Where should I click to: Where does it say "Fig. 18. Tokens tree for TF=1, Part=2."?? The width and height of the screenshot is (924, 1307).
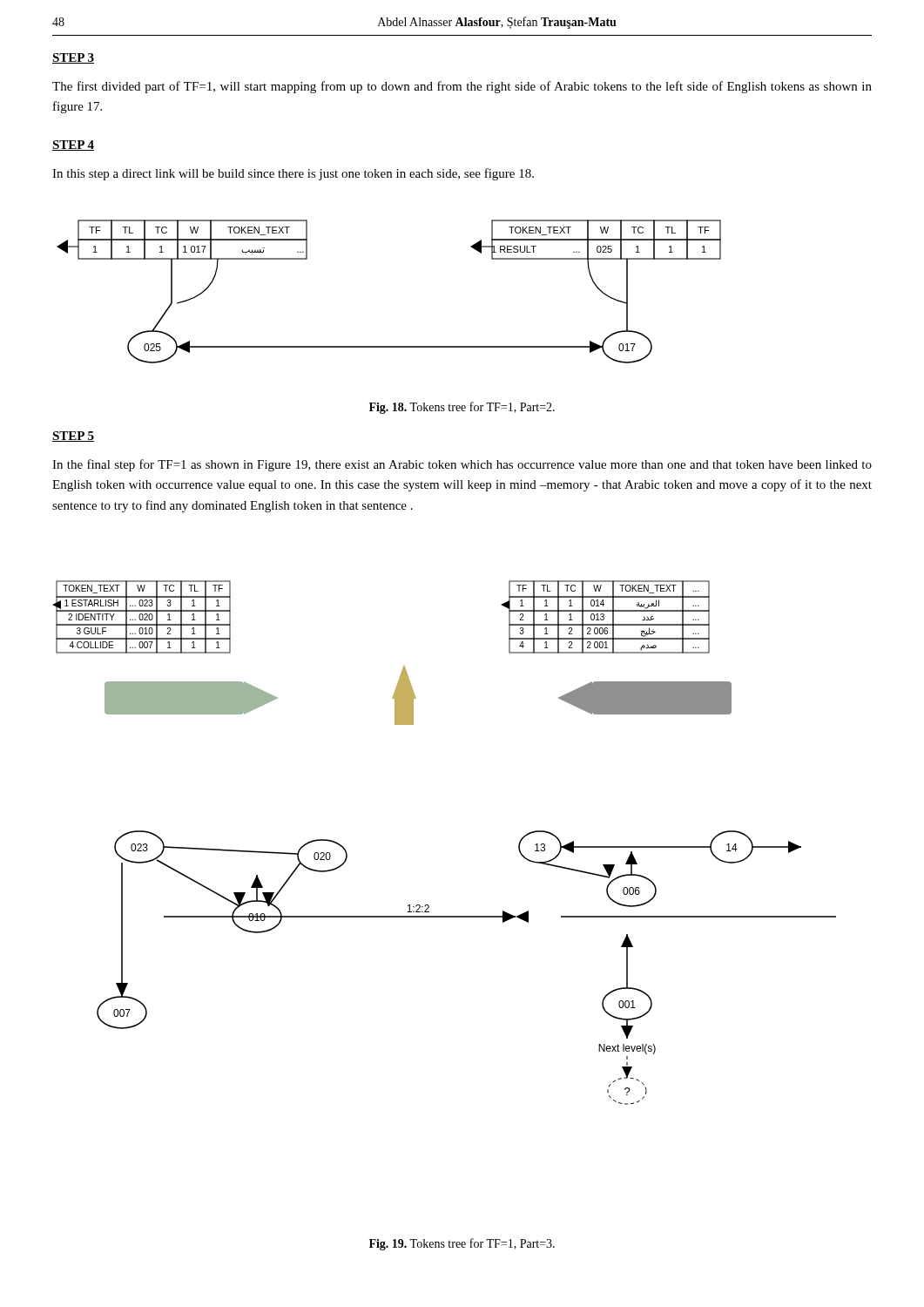click(x=462, y=407)
